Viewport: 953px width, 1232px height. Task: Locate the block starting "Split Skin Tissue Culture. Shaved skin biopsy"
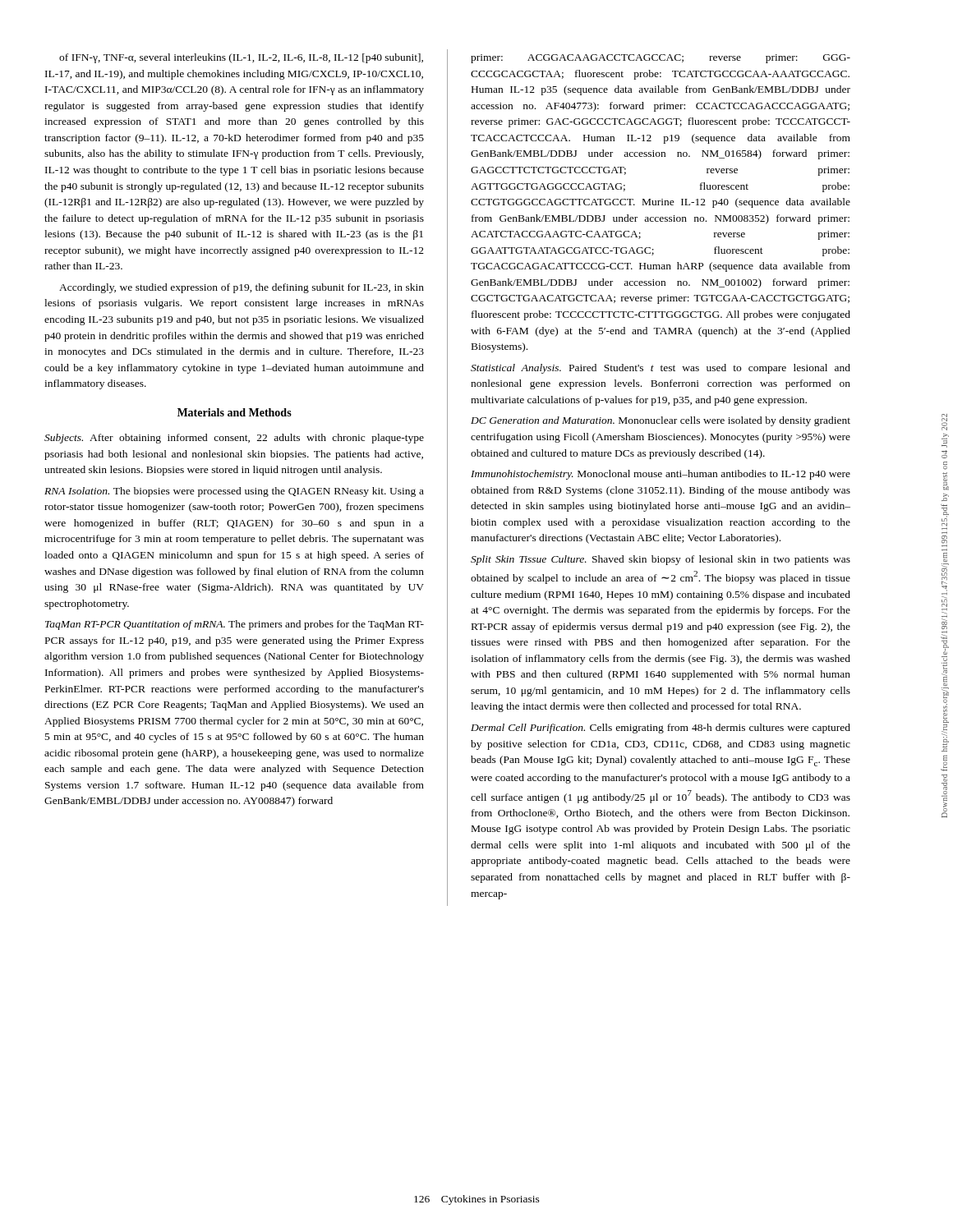(661, 633)
